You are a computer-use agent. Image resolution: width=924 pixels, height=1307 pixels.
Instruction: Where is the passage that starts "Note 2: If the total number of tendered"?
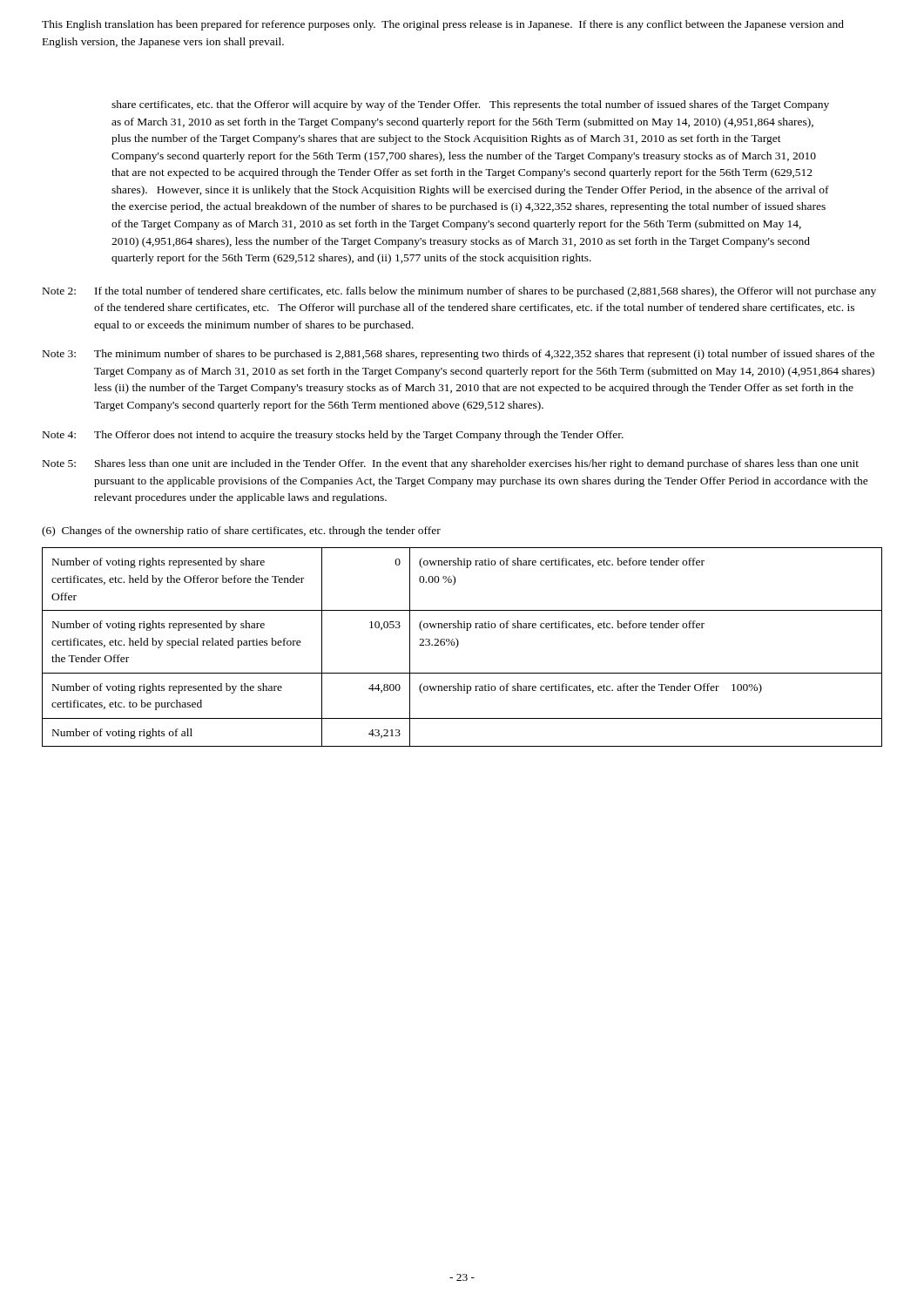coord(462,308)
